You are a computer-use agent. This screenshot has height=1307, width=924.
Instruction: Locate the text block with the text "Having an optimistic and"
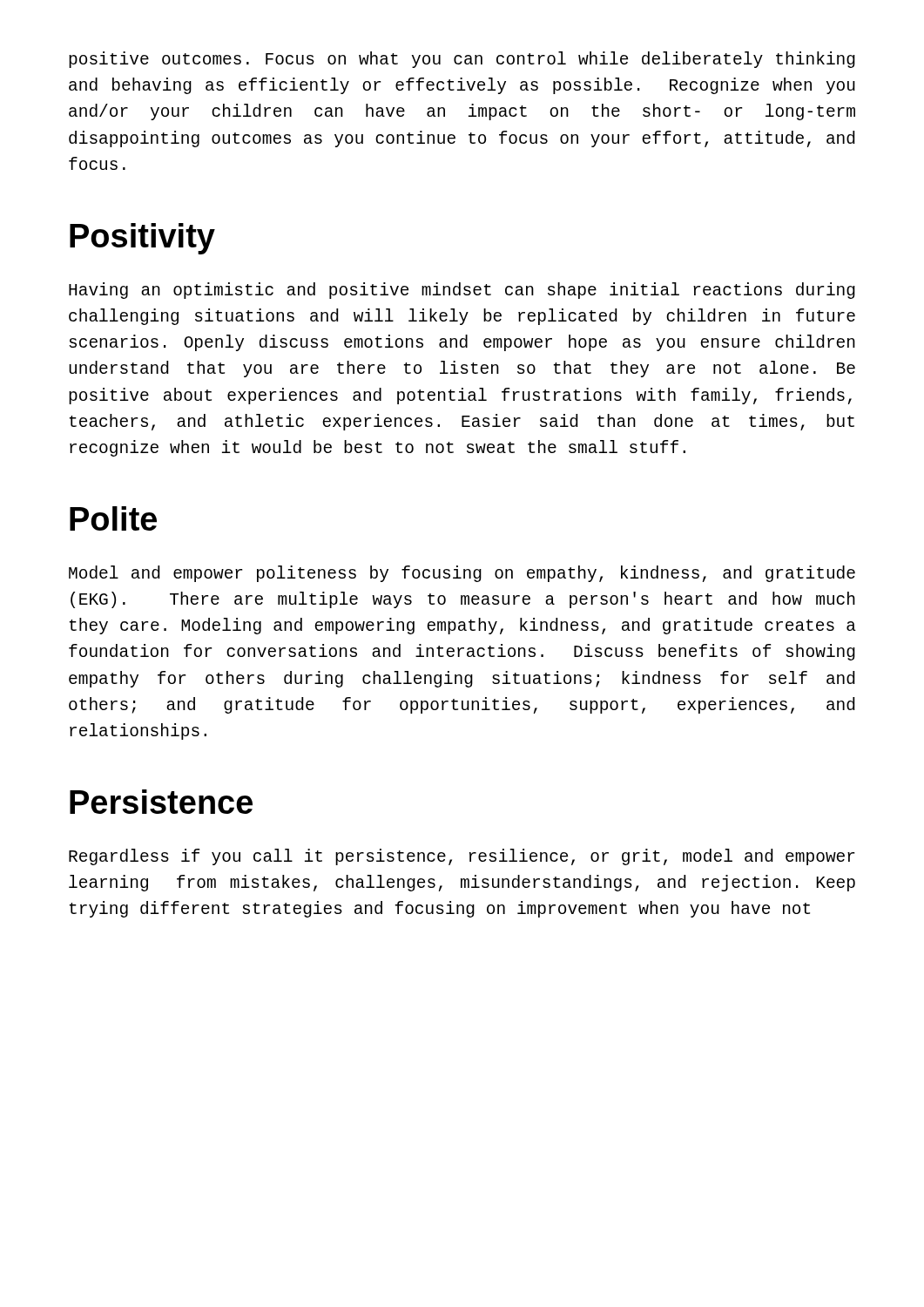(462, 370)
